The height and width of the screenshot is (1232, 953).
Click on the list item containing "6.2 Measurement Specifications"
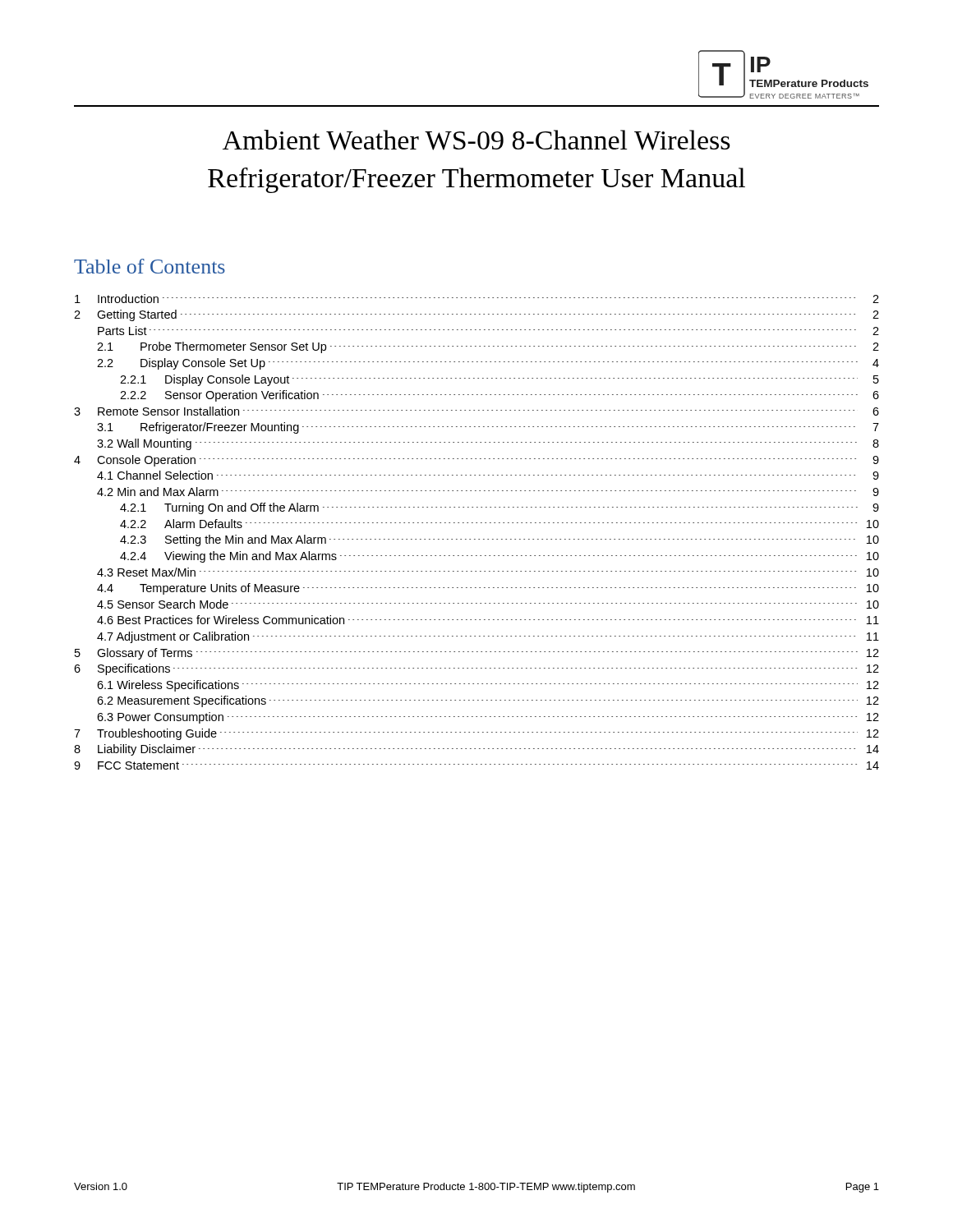tap(476, 701)
